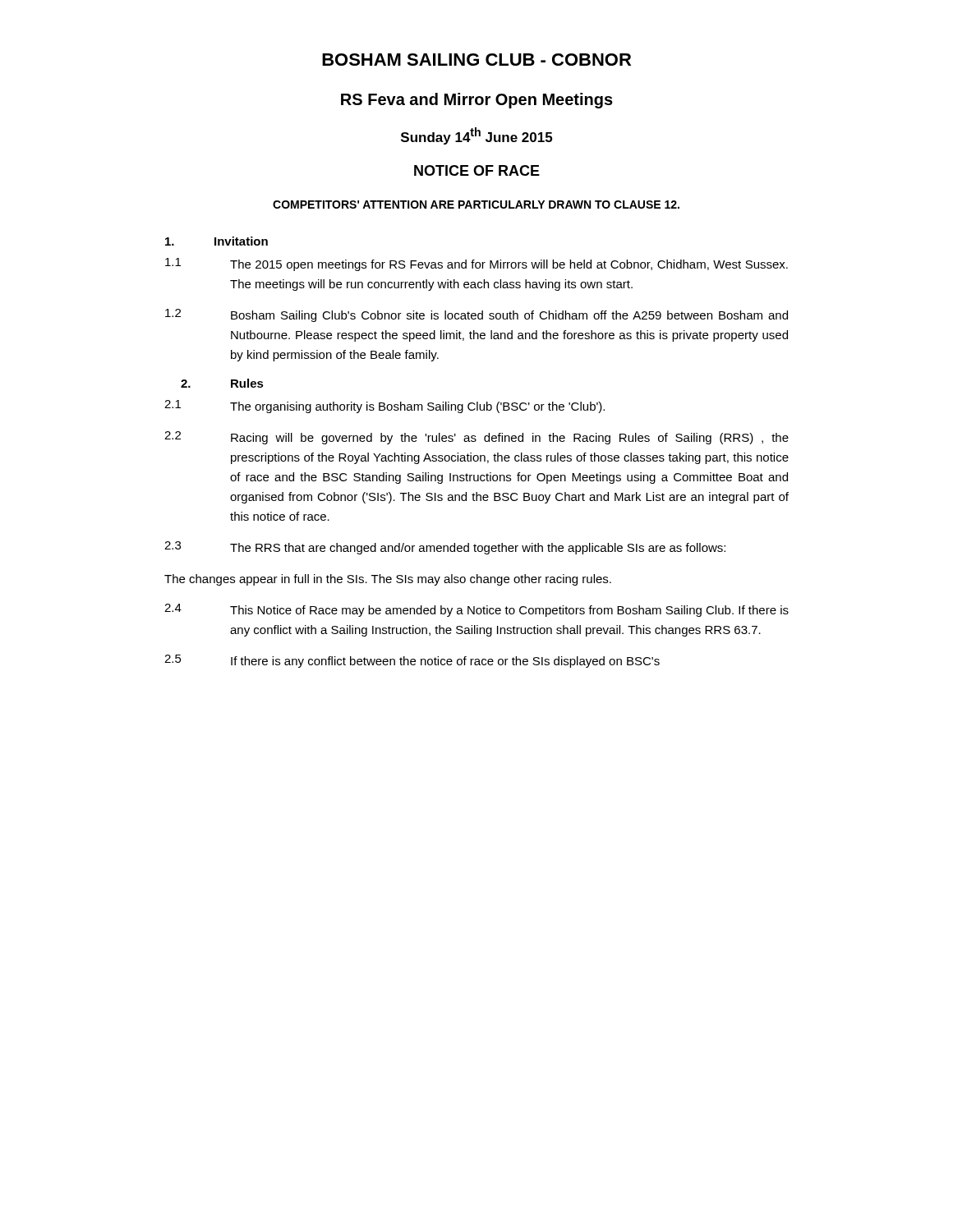Navigate to the region starting "2 Bosham Sailing"
Viewport: 953px width, 1232px height.
click(476, 335)
